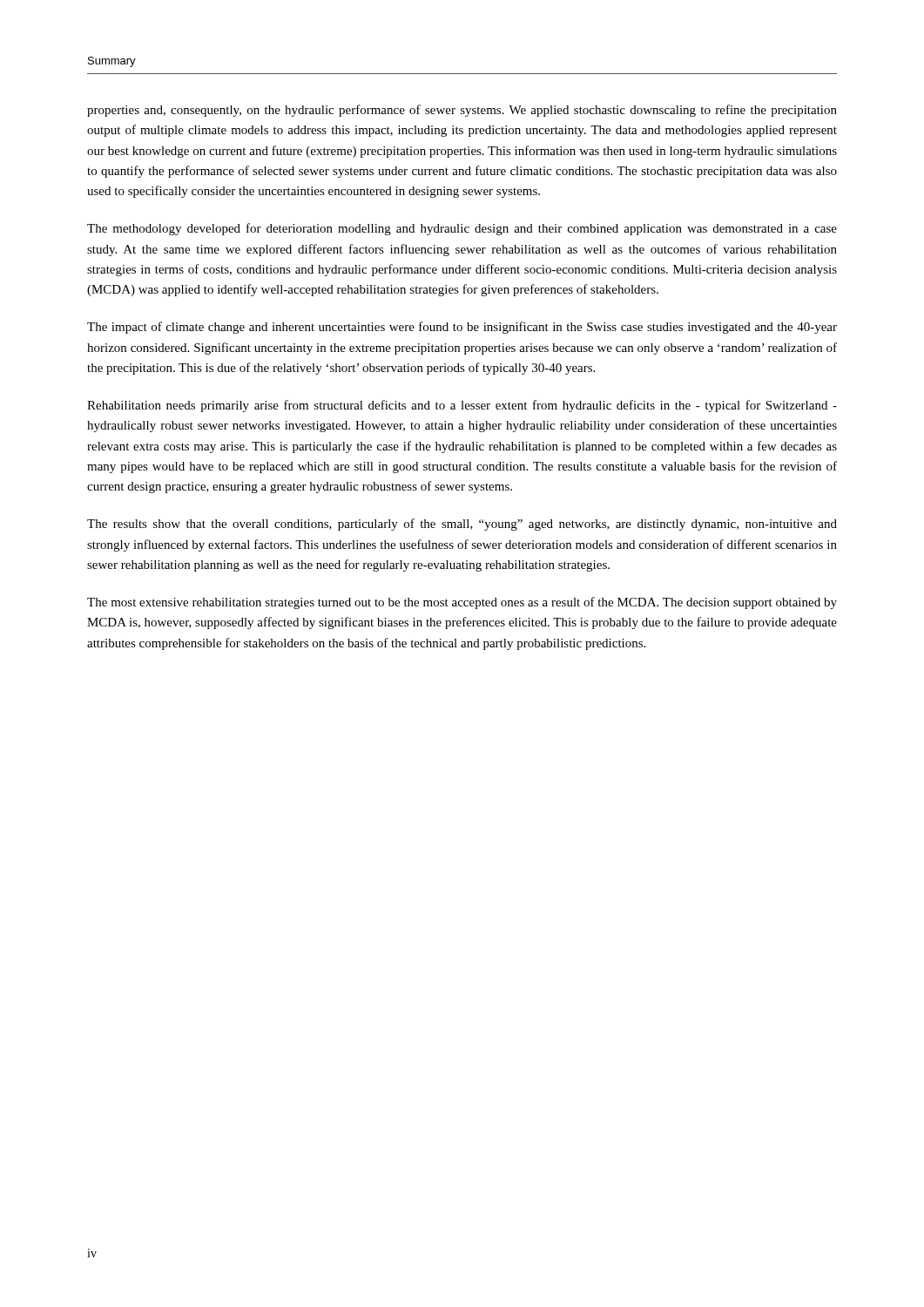The width and height of the screenshot is (924, 1307).
Task: Locate the text block that says "The impact of climate"
Action: coord(462,347)
